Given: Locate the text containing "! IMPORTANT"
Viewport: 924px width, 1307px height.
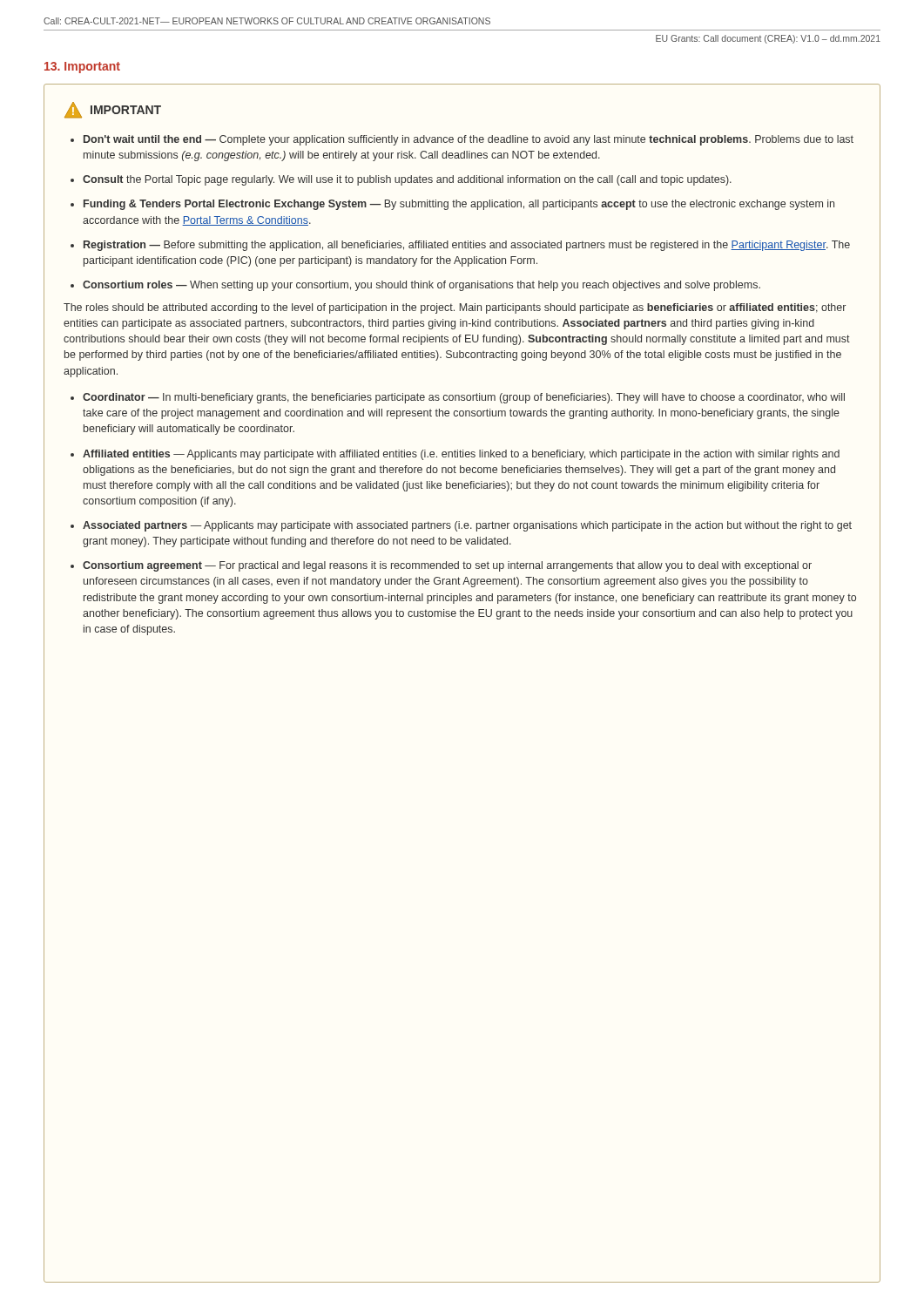Looking at the screenshot, I should (x=112, y=110).
